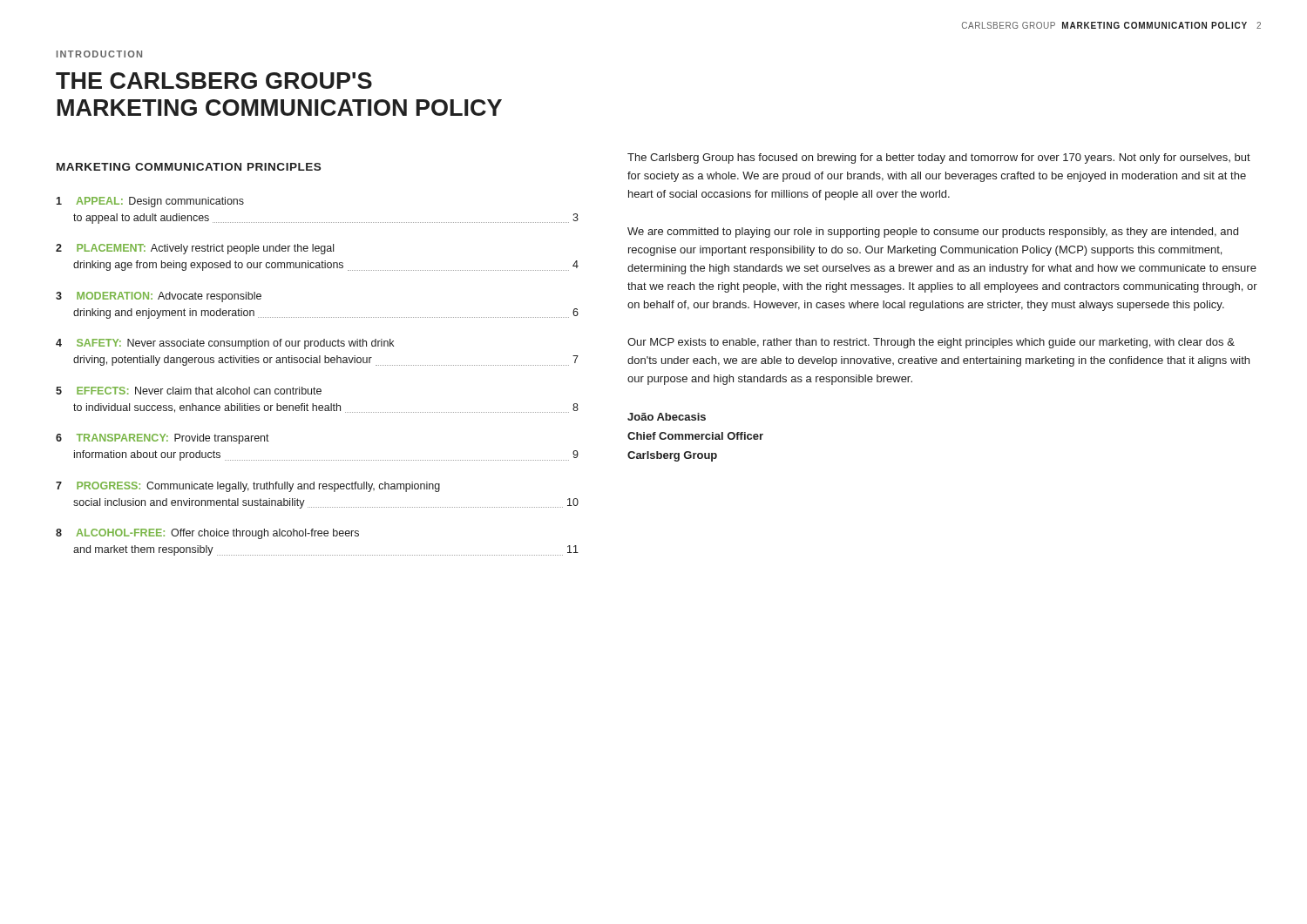
Task: Find the text block starting "1 APPEAL: Design communications to appeal"
Action: 150,202
